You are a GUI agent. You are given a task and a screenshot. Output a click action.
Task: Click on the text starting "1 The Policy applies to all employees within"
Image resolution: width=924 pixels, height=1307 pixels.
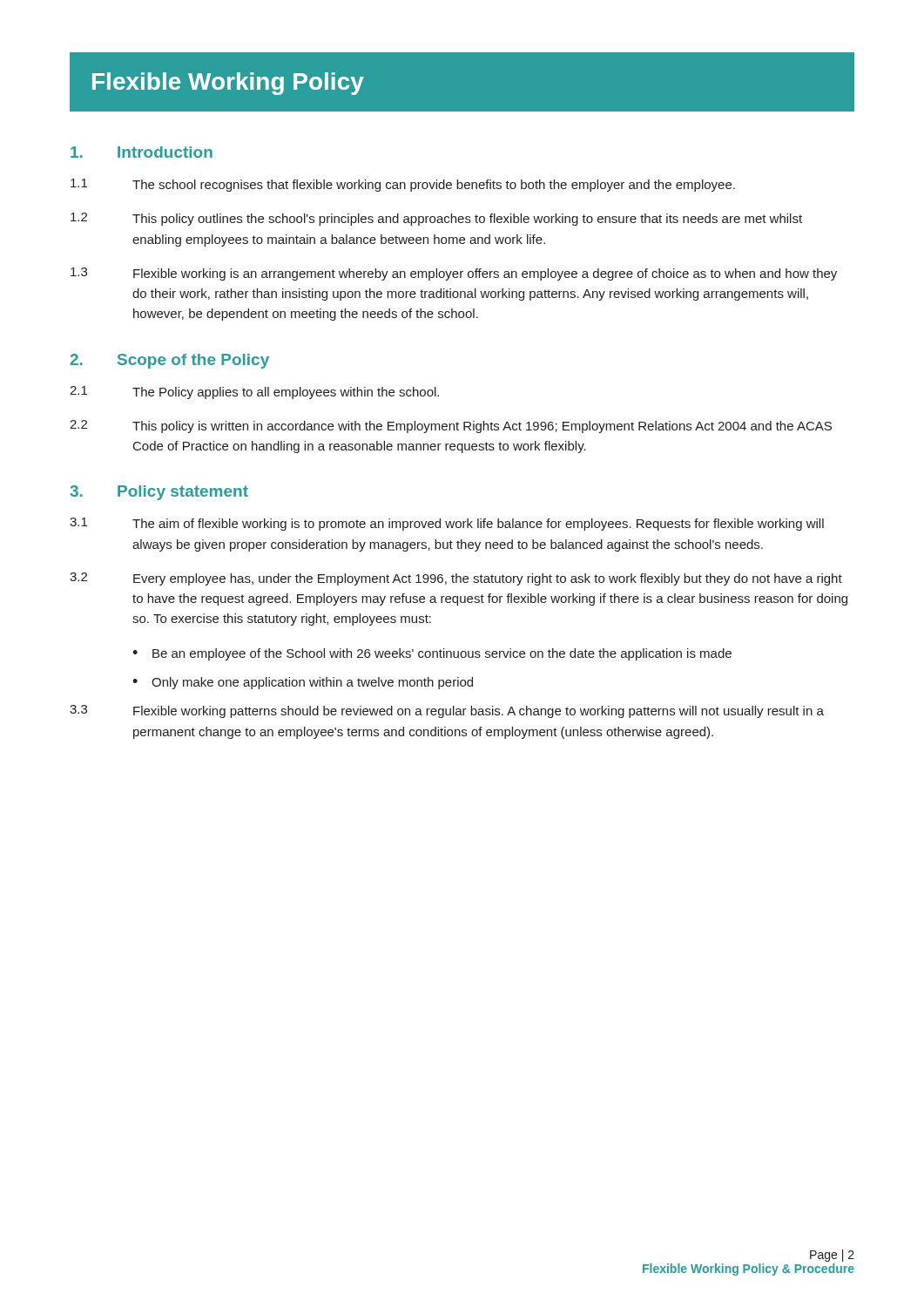tap(254, 393)
